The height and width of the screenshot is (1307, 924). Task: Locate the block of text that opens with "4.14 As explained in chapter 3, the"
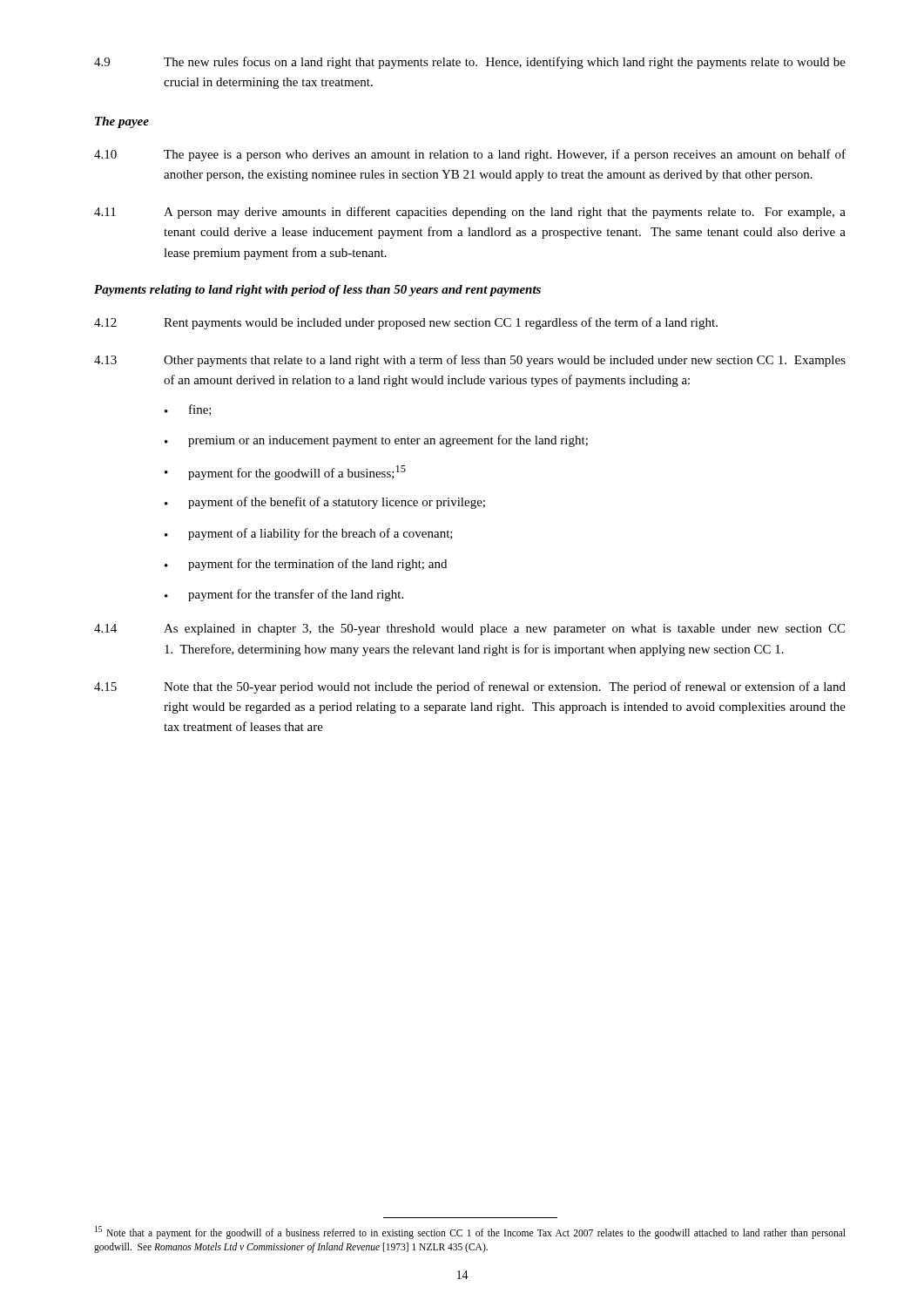(470, 639)
